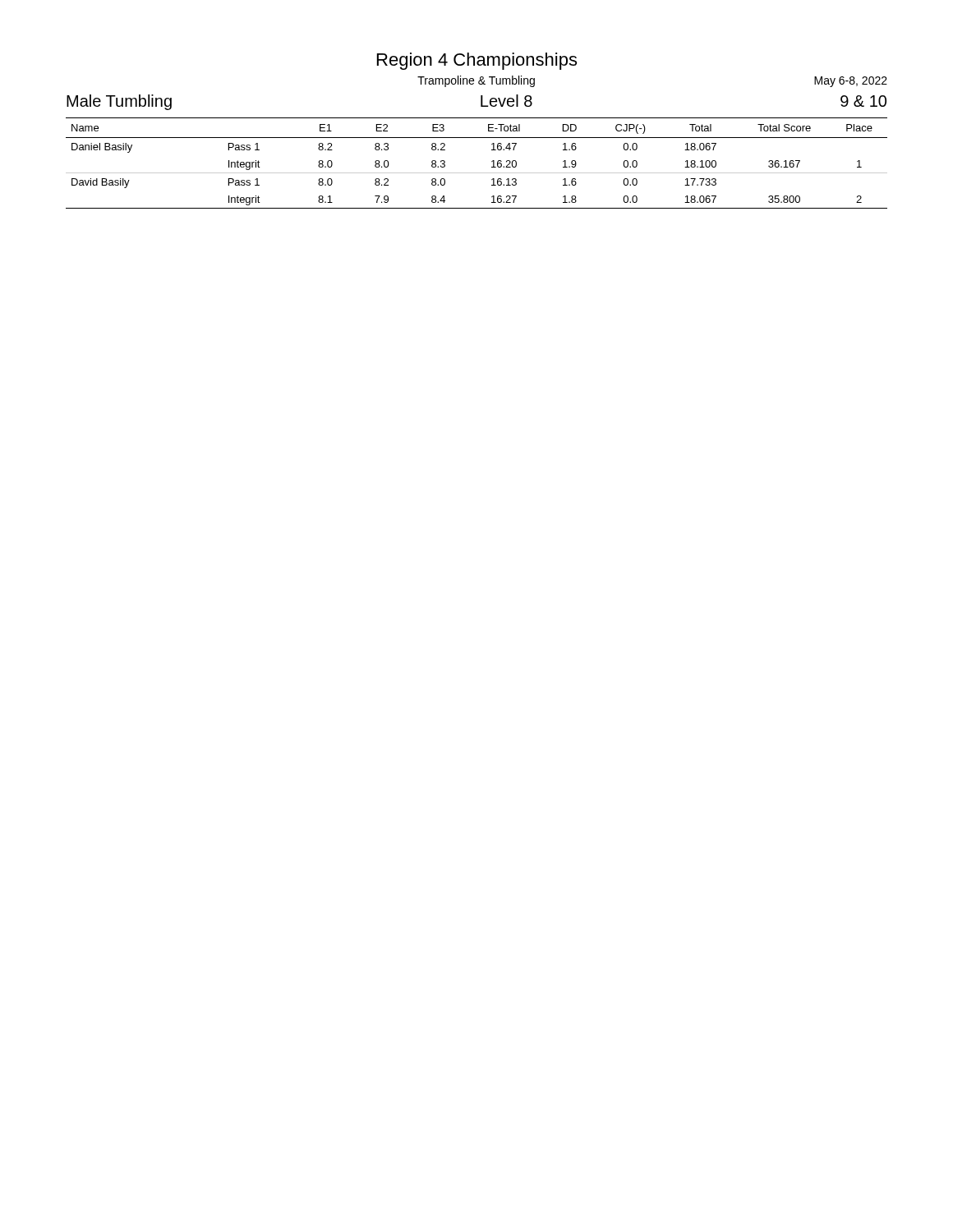This screenshot has height=1232, width=953.
Task: Find the region starting "Region 4 Championships"
Action: [476, 60]
